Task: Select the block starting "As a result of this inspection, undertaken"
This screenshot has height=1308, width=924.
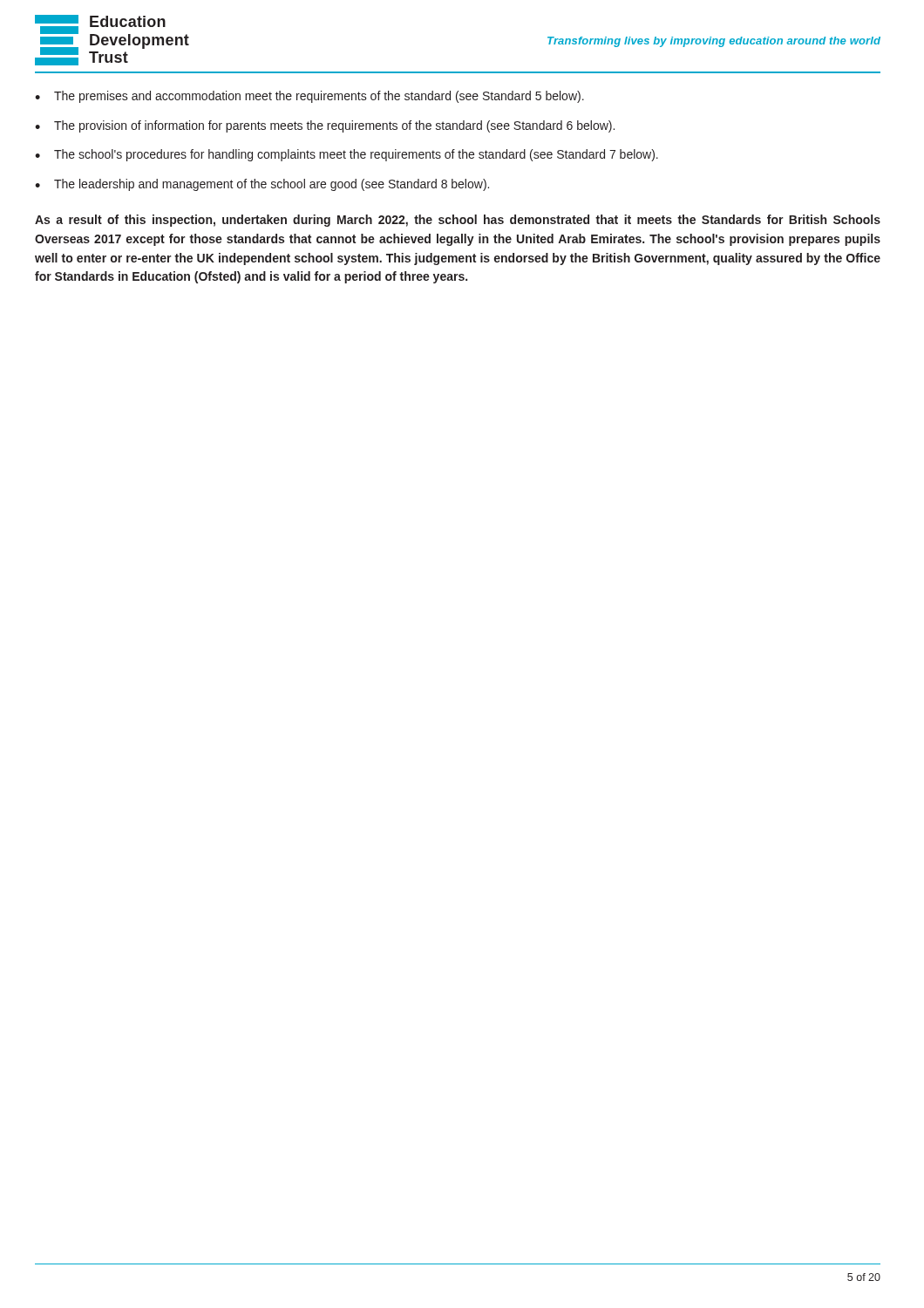Action: 458,248
